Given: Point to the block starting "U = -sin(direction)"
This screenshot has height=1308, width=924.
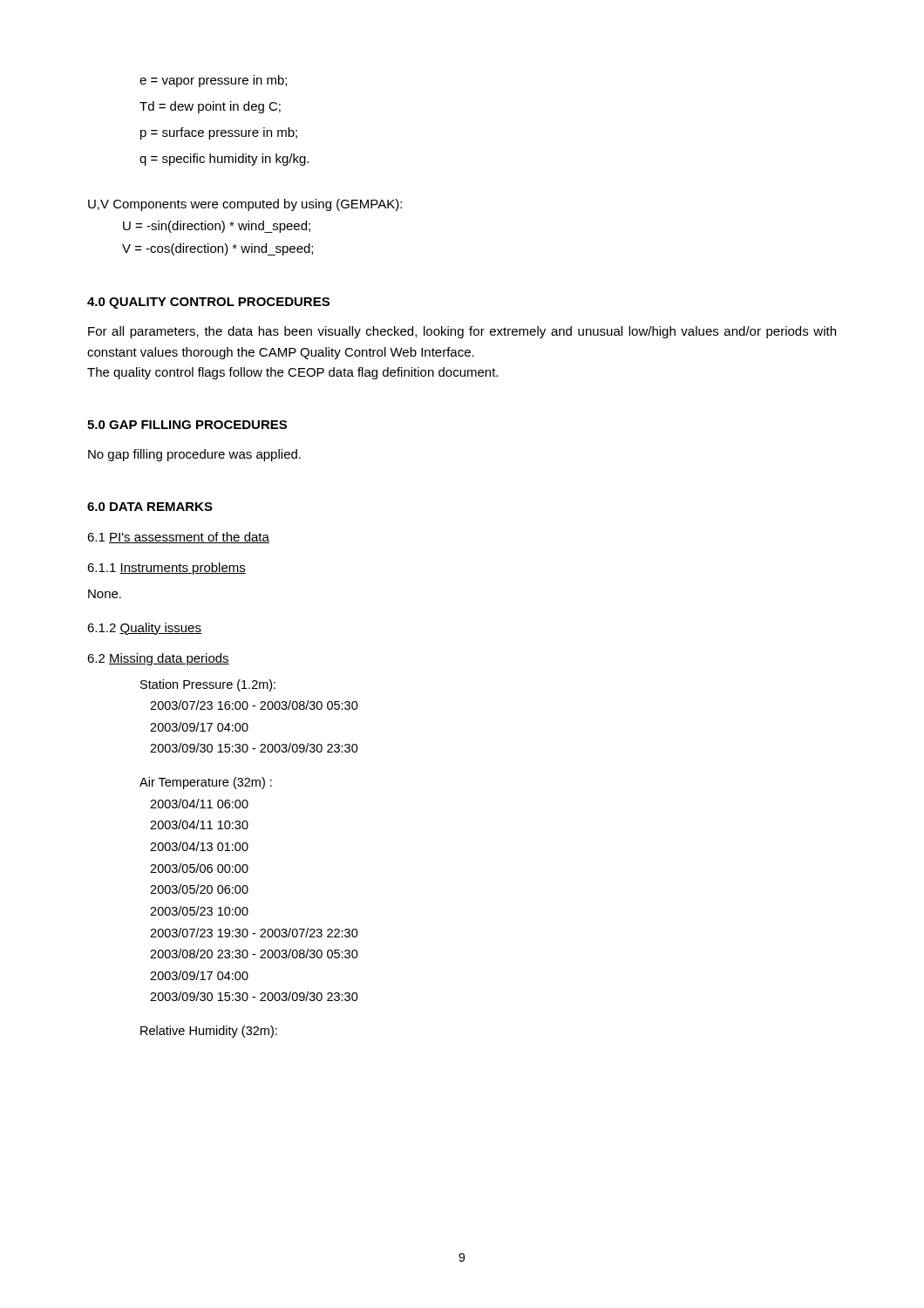Looking at the screenshot, I should point(217,226).
